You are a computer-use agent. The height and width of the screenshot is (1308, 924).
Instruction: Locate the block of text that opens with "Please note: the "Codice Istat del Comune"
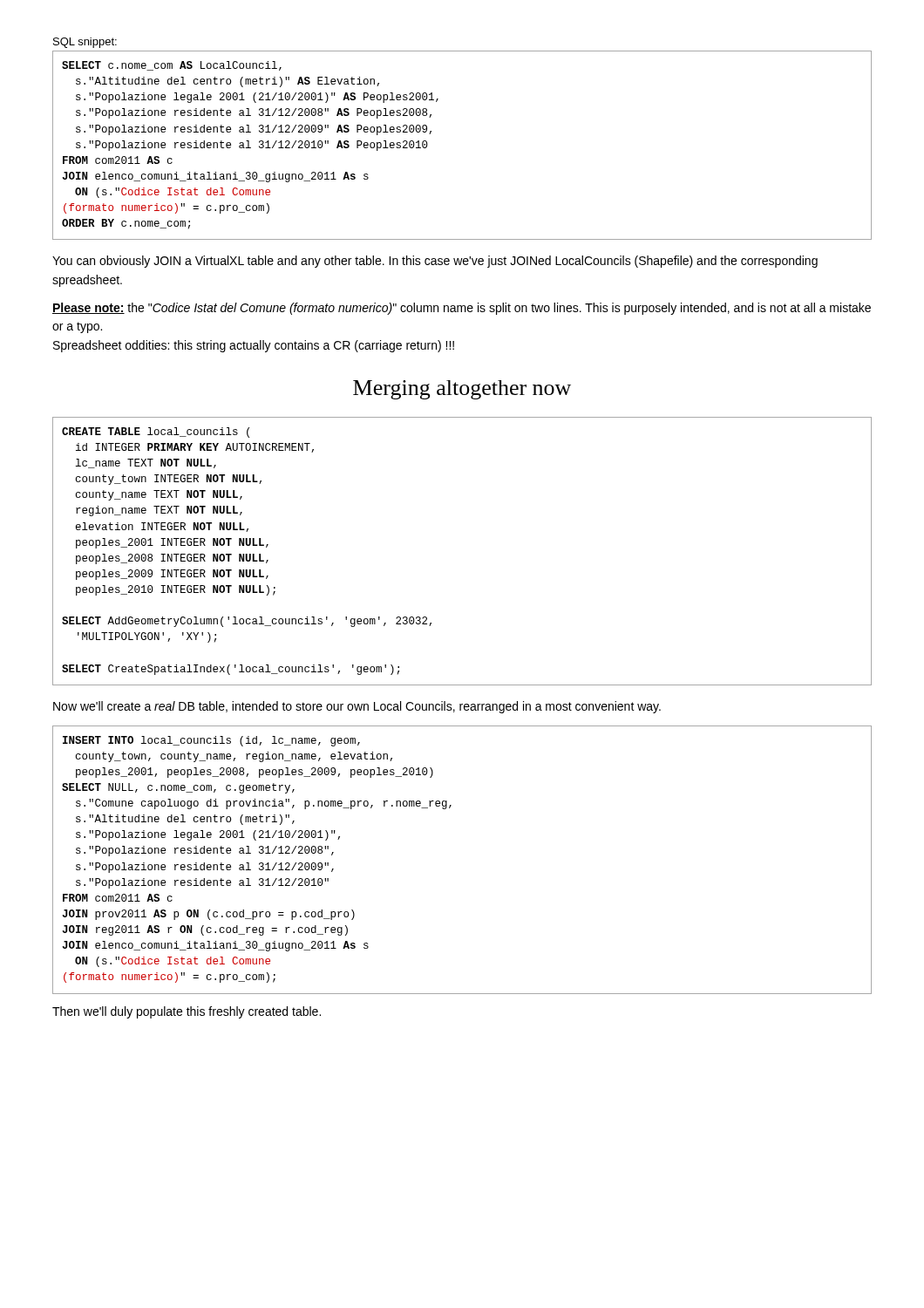pyautogui.click(x=462, y=309)
